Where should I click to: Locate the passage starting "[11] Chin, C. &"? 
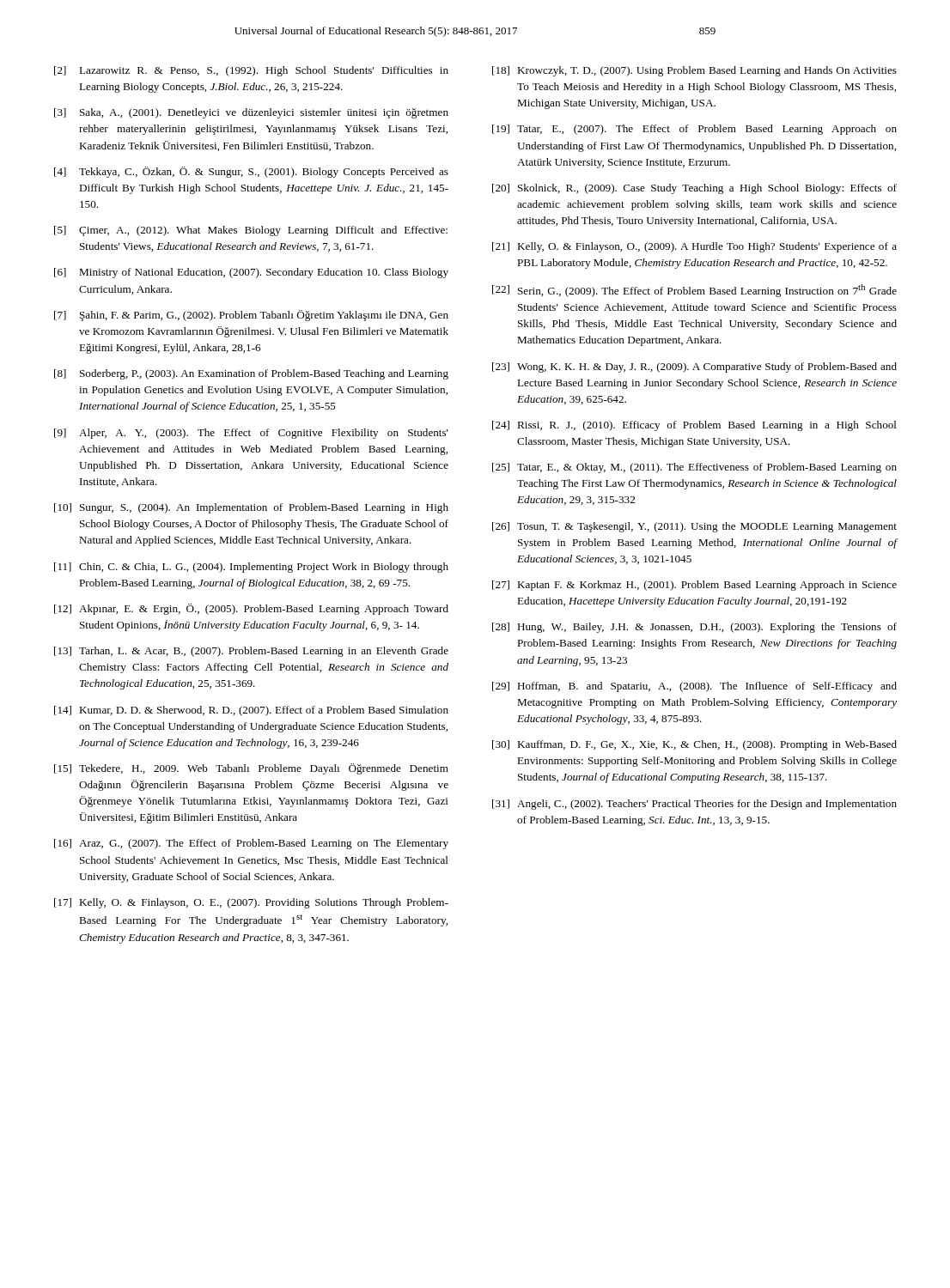(251, 574)
